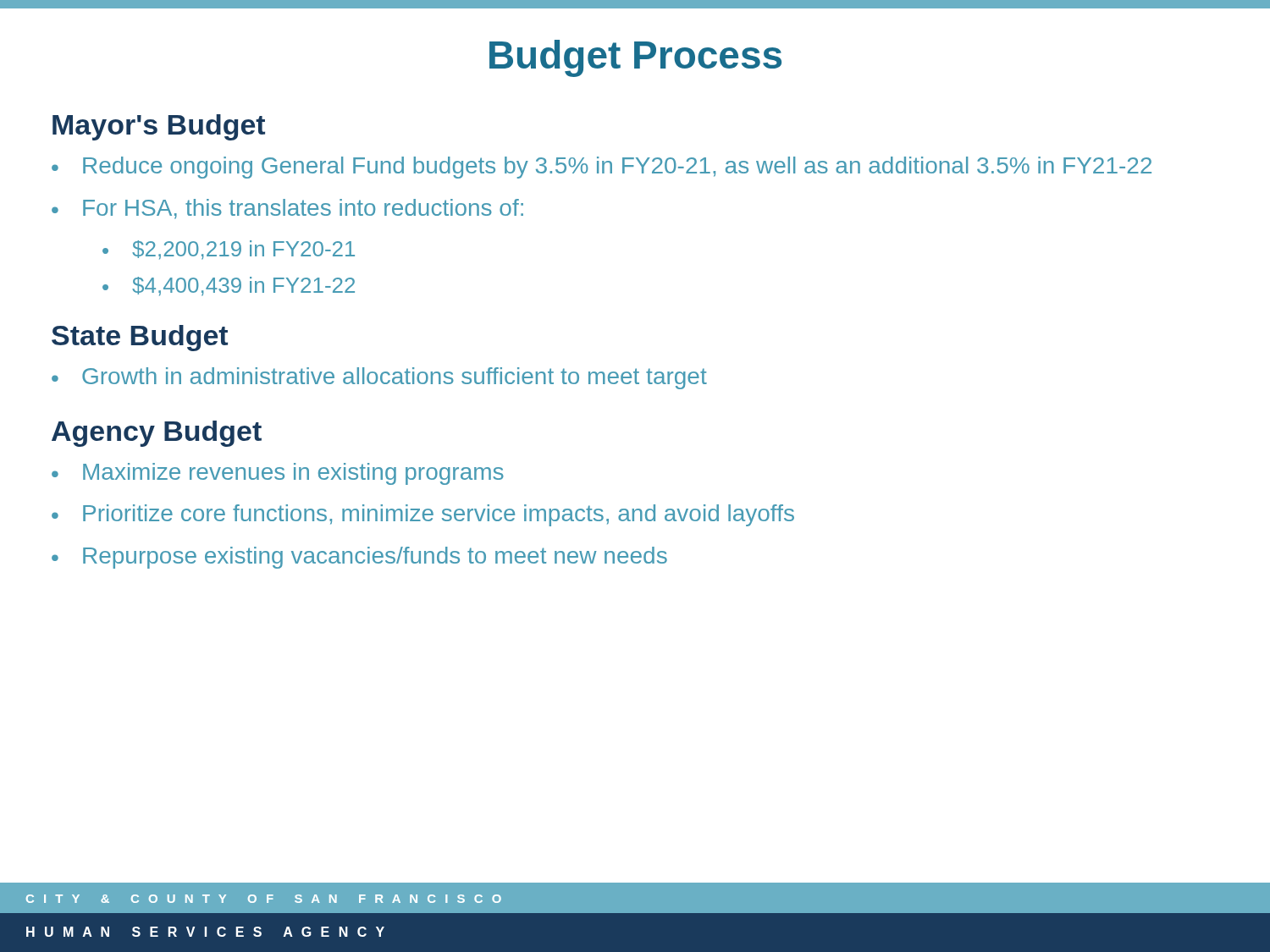Point to the passage starting "• For HSA, this translates into"
This screenshot has height=952, width=1270.
click(x=288, y=209)
